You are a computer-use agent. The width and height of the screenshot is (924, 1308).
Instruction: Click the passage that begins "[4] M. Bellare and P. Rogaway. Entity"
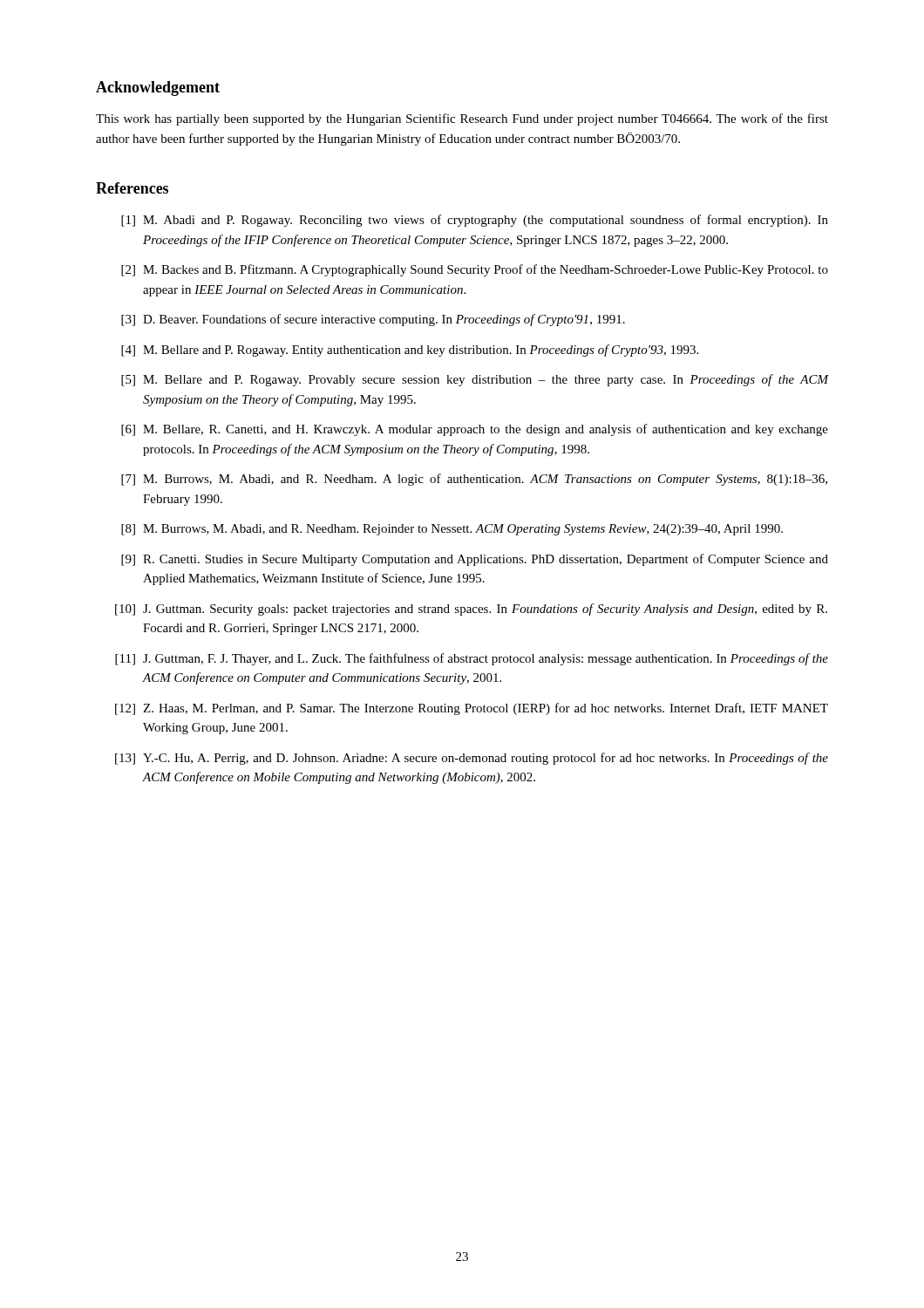(x=462, y=349)
